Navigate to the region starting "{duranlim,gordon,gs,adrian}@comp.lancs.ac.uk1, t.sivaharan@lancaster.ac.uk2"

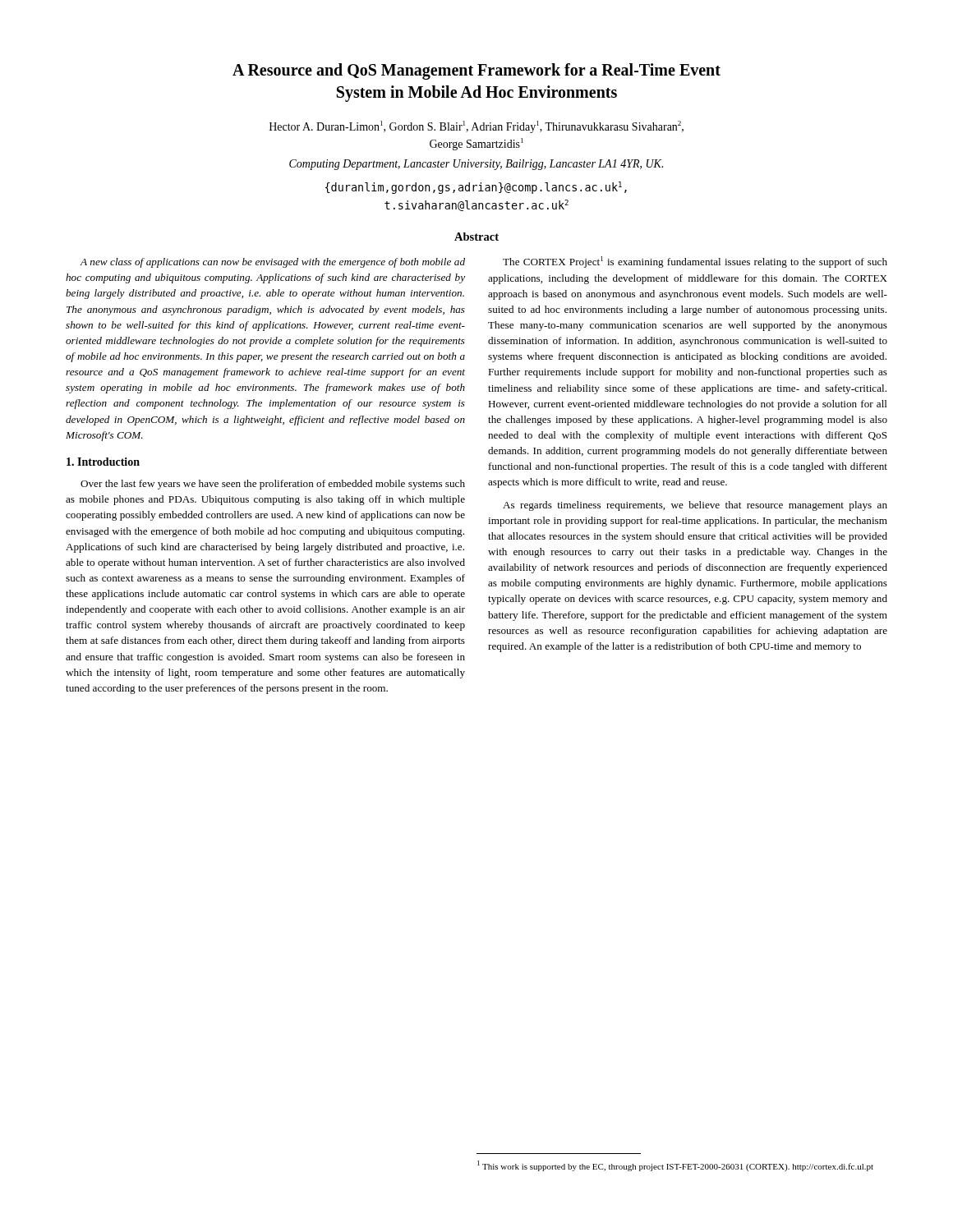(476, 196)
